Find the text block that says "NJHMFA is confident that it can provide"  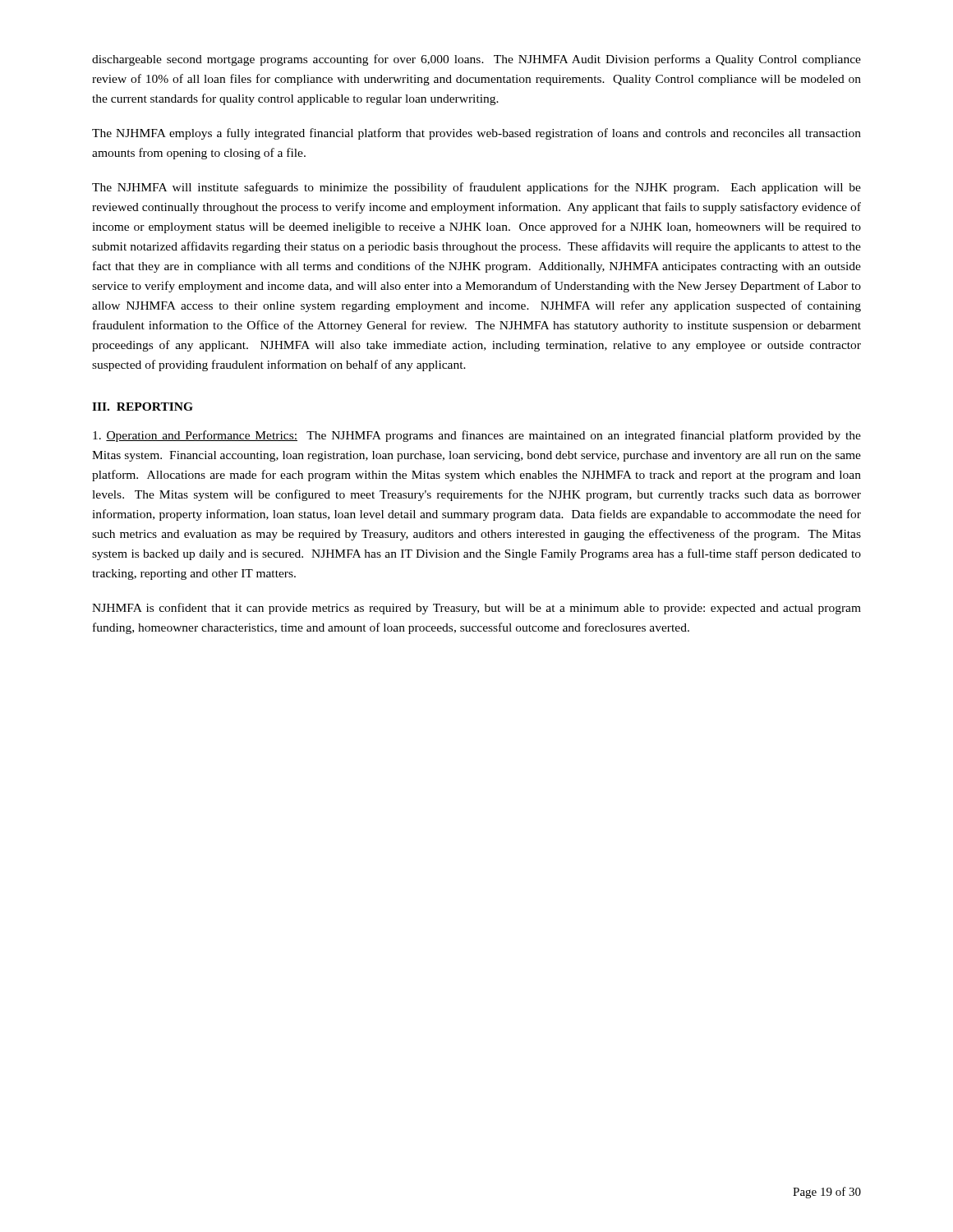[x=476, y=618]
